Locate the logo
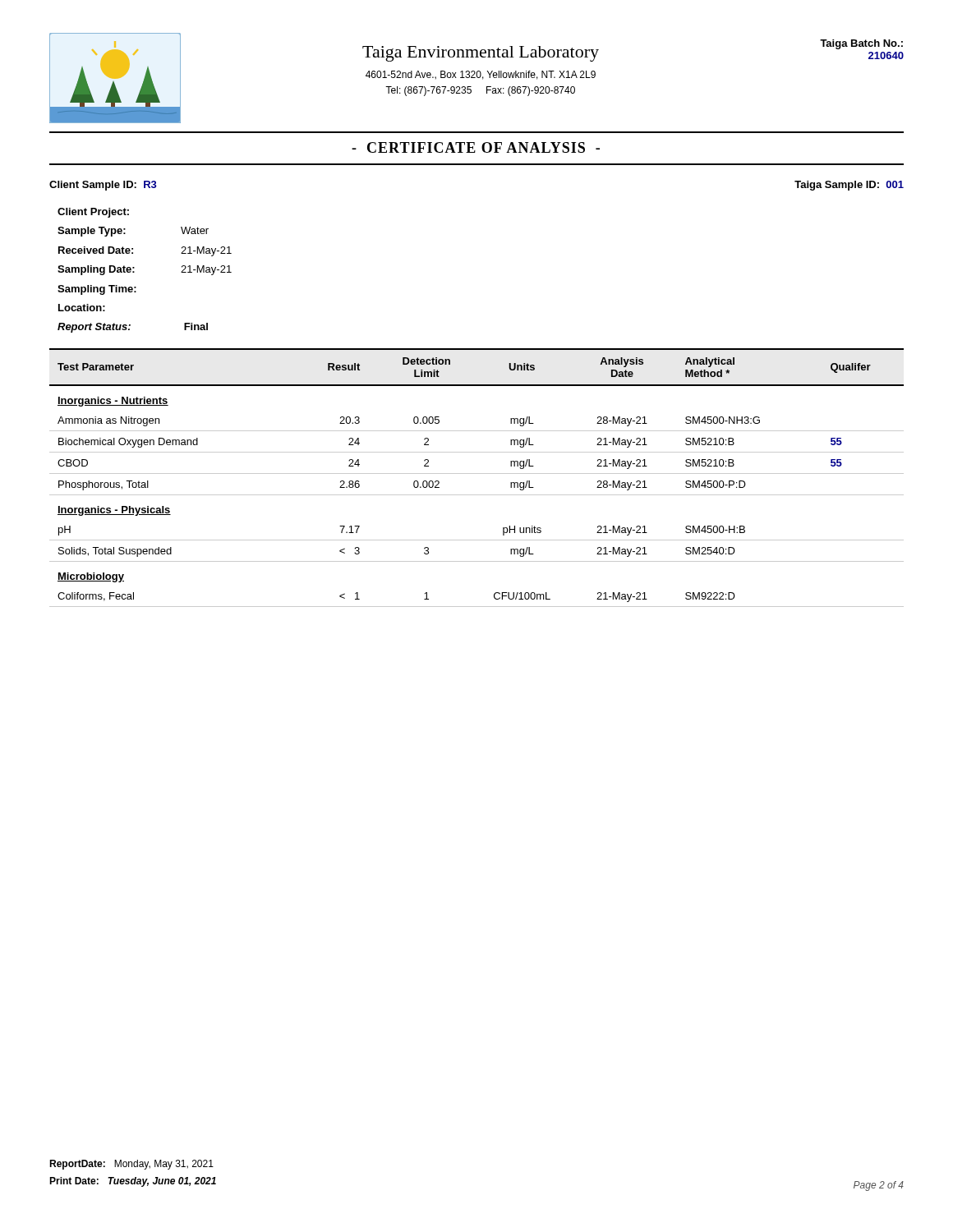The height and width of the screenshot is (1232, 953). click(115, 78)
